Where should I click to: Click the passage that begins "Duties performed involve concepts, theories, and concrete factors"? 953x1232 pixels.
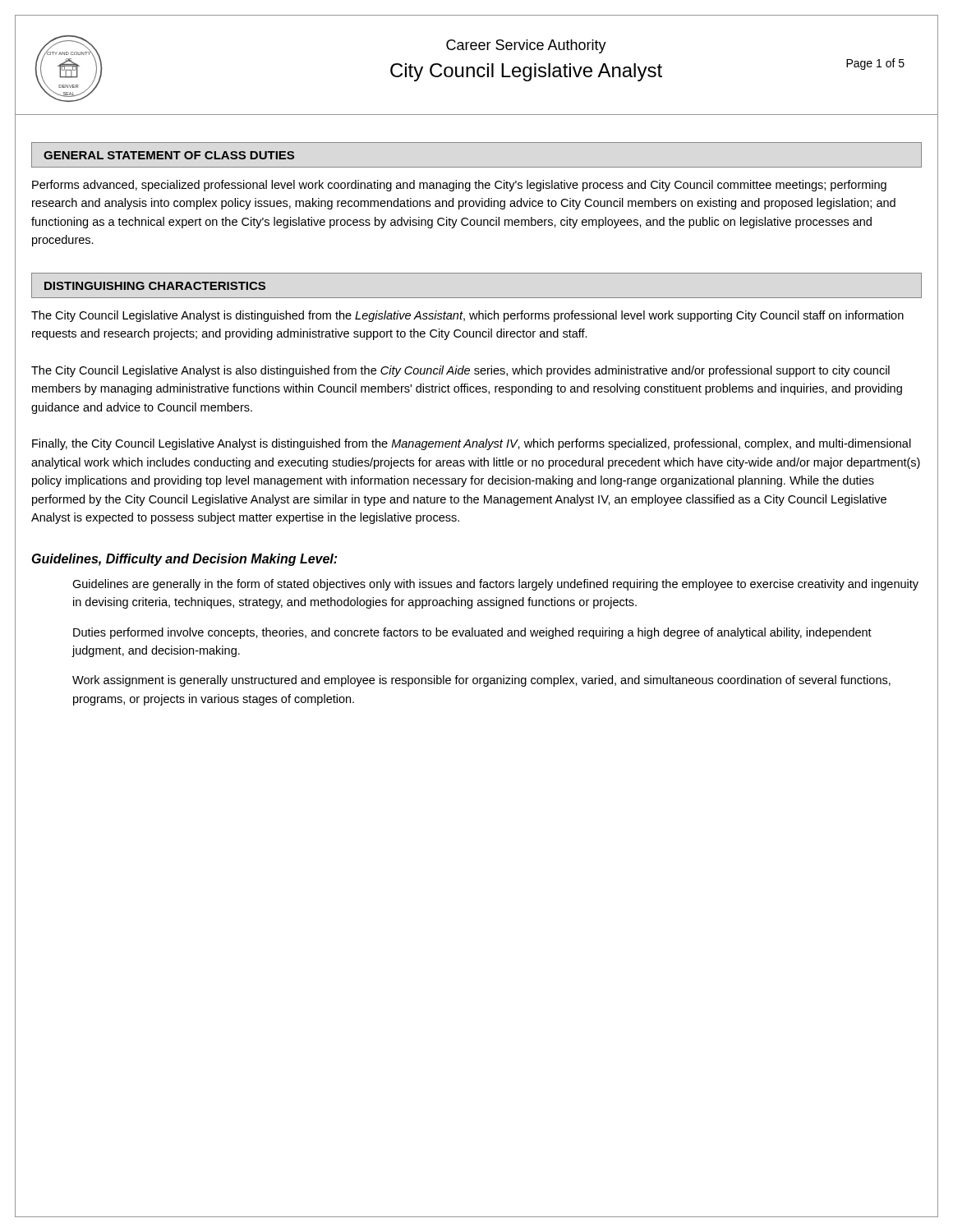click(472, 641)
